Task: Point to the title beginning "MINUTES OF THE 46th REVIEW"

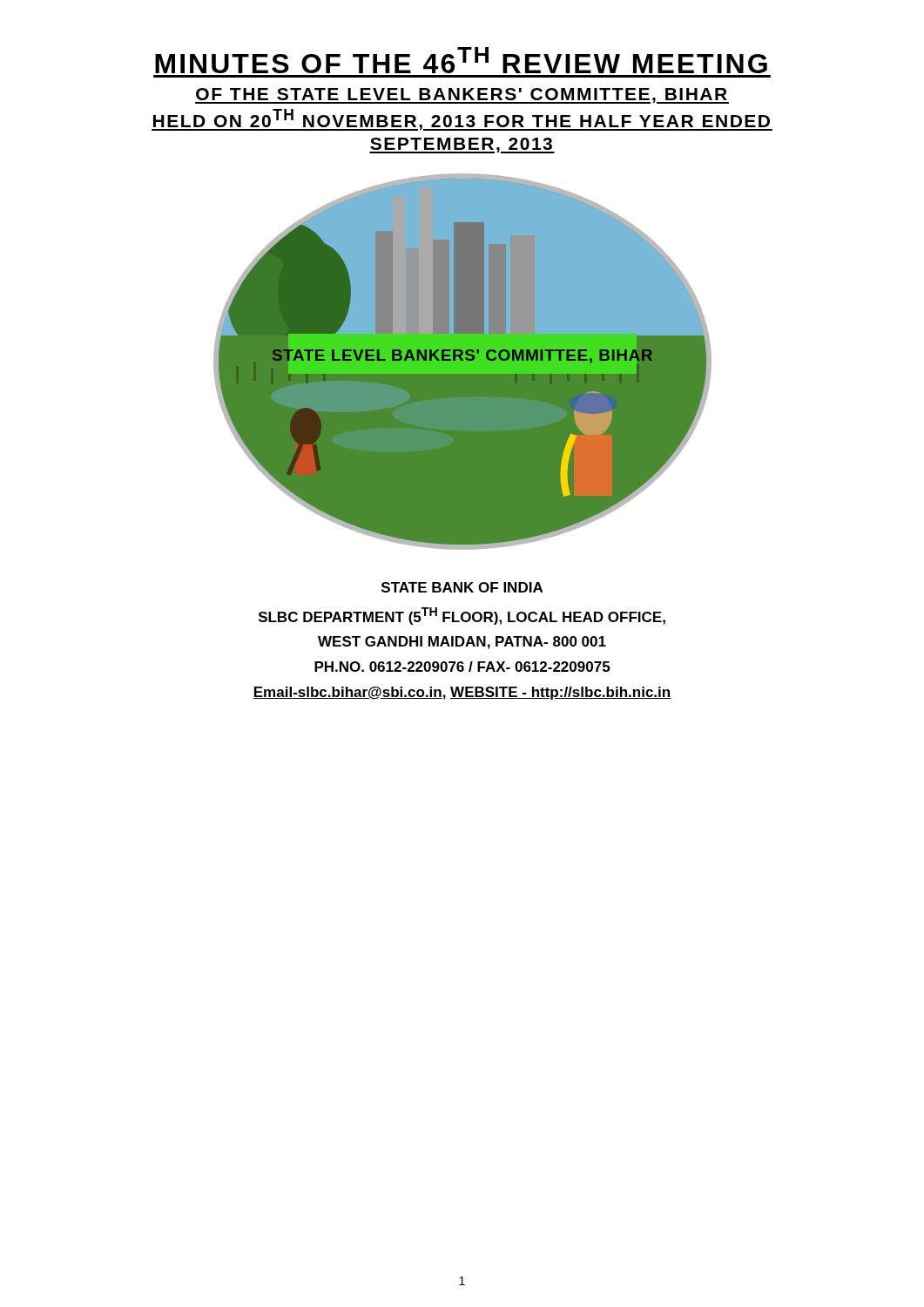Action: click(x=462, y=98)
